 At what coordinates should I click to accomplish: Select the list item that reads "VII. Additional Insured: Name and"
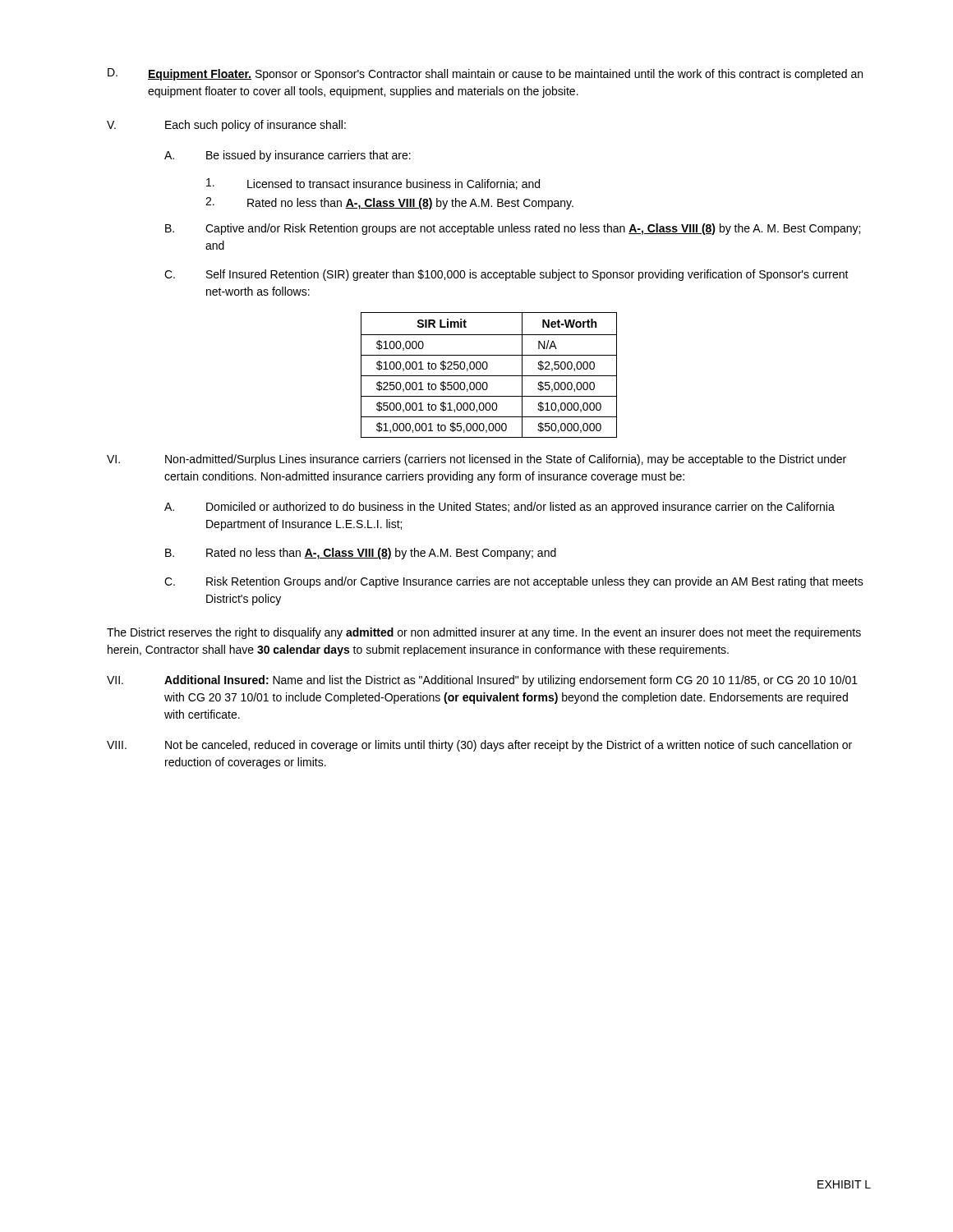pyautogui.click(x=489, y=698)
